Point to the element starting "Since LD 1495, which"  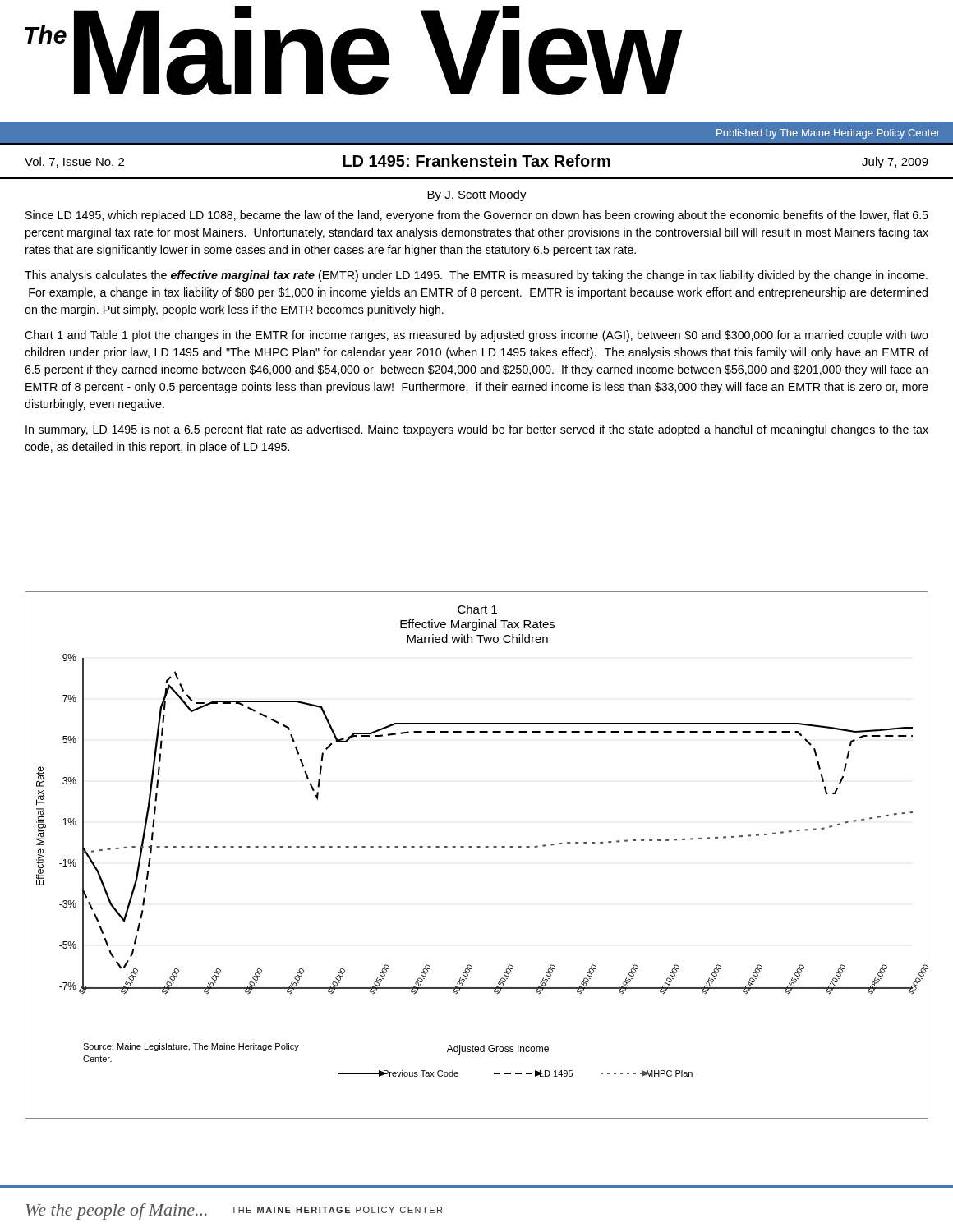[476, 233]
